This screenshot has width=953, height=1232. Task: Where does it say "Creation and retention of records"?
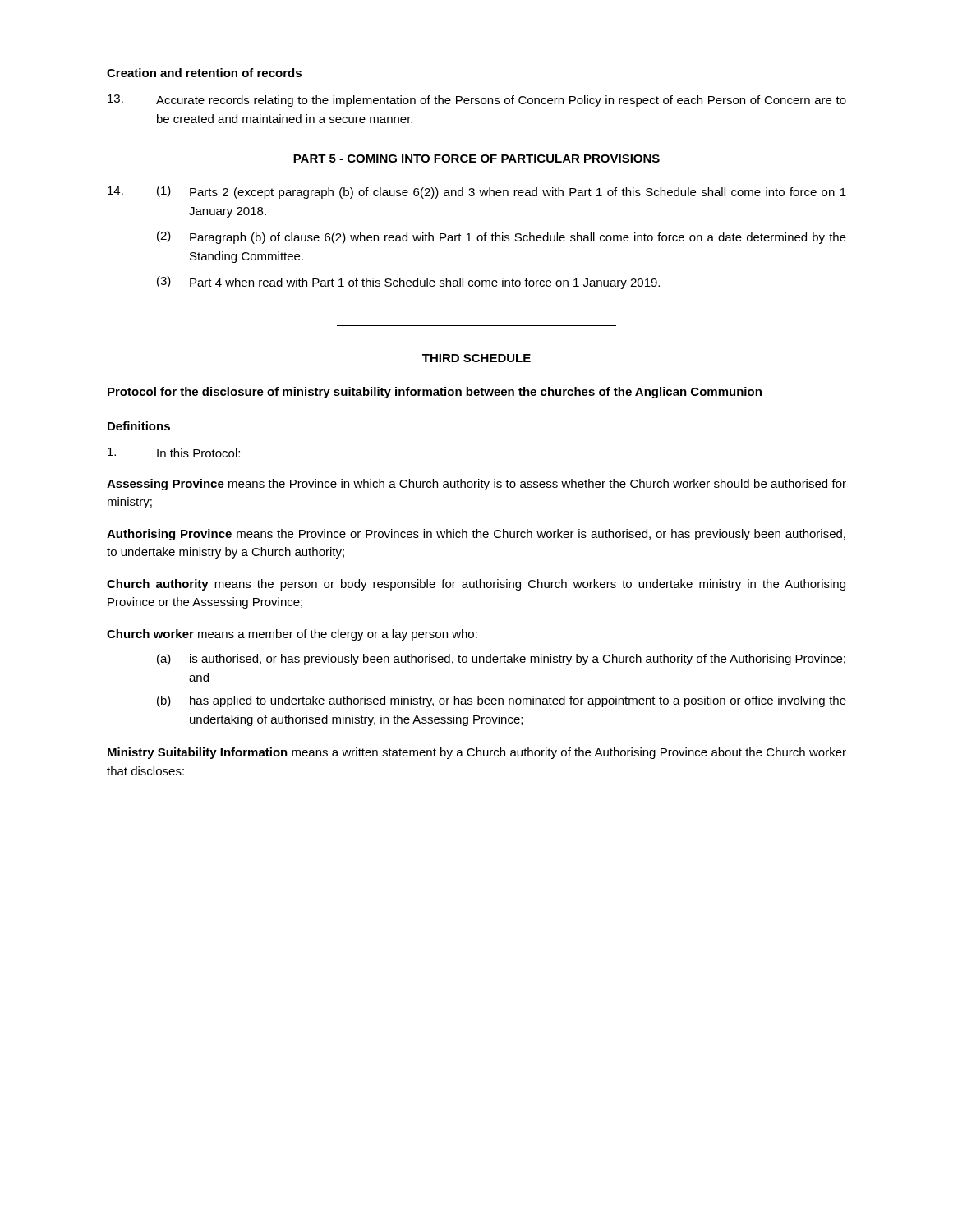[204, 73]
